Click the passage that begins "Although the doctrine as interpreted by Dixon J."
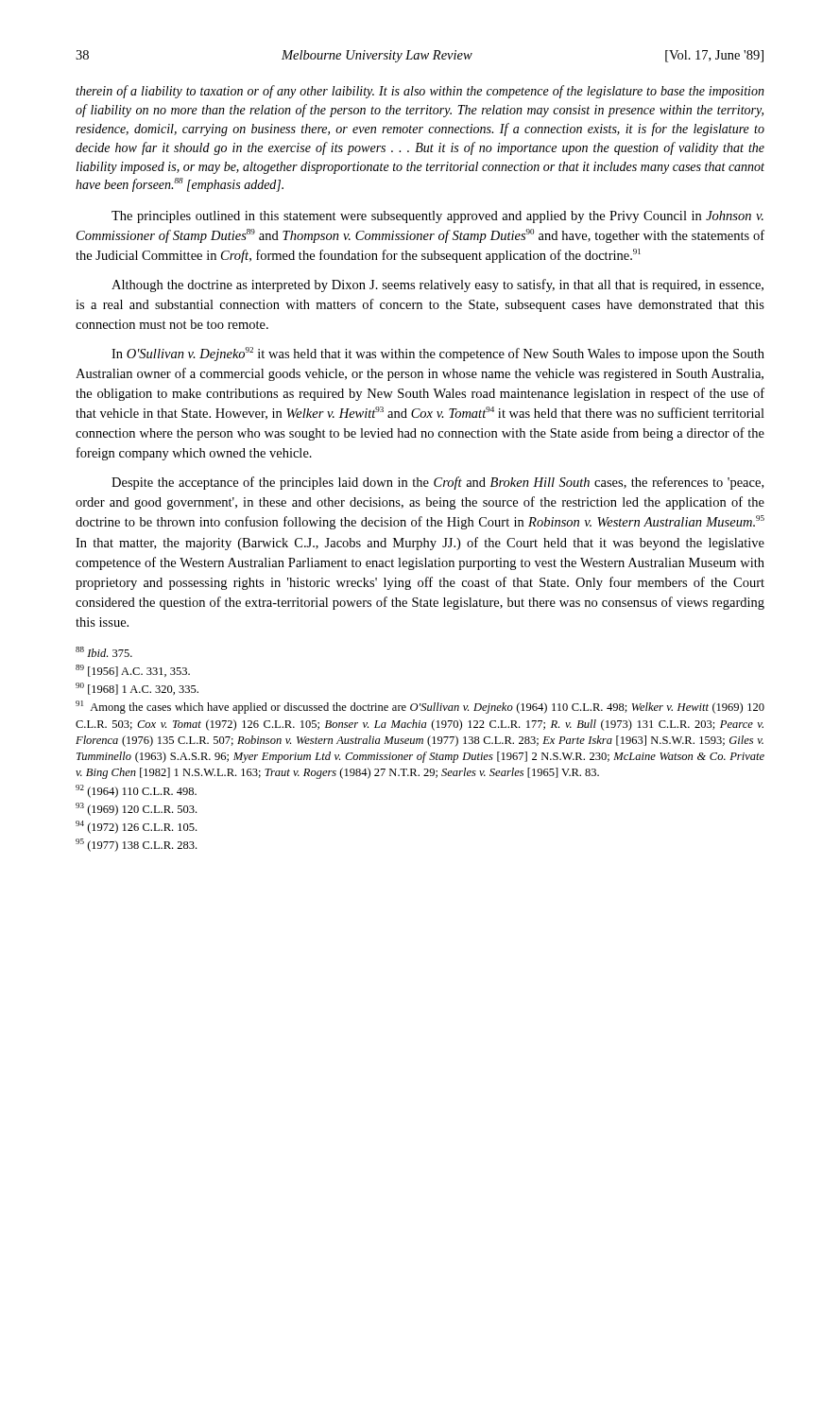 pos(420,305)
